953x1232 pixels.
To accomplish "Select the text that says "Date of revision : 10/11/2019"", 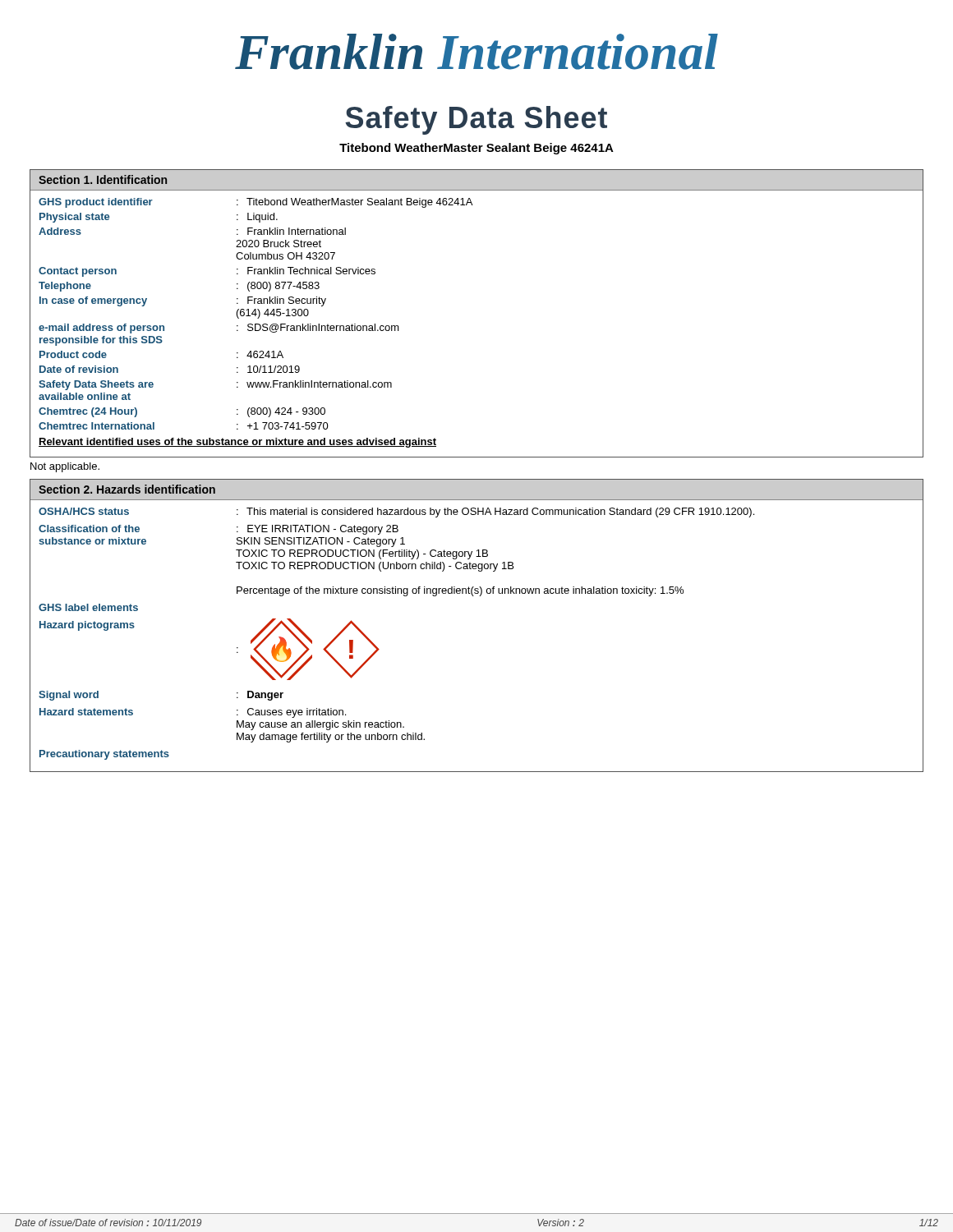I will [73, 369].
